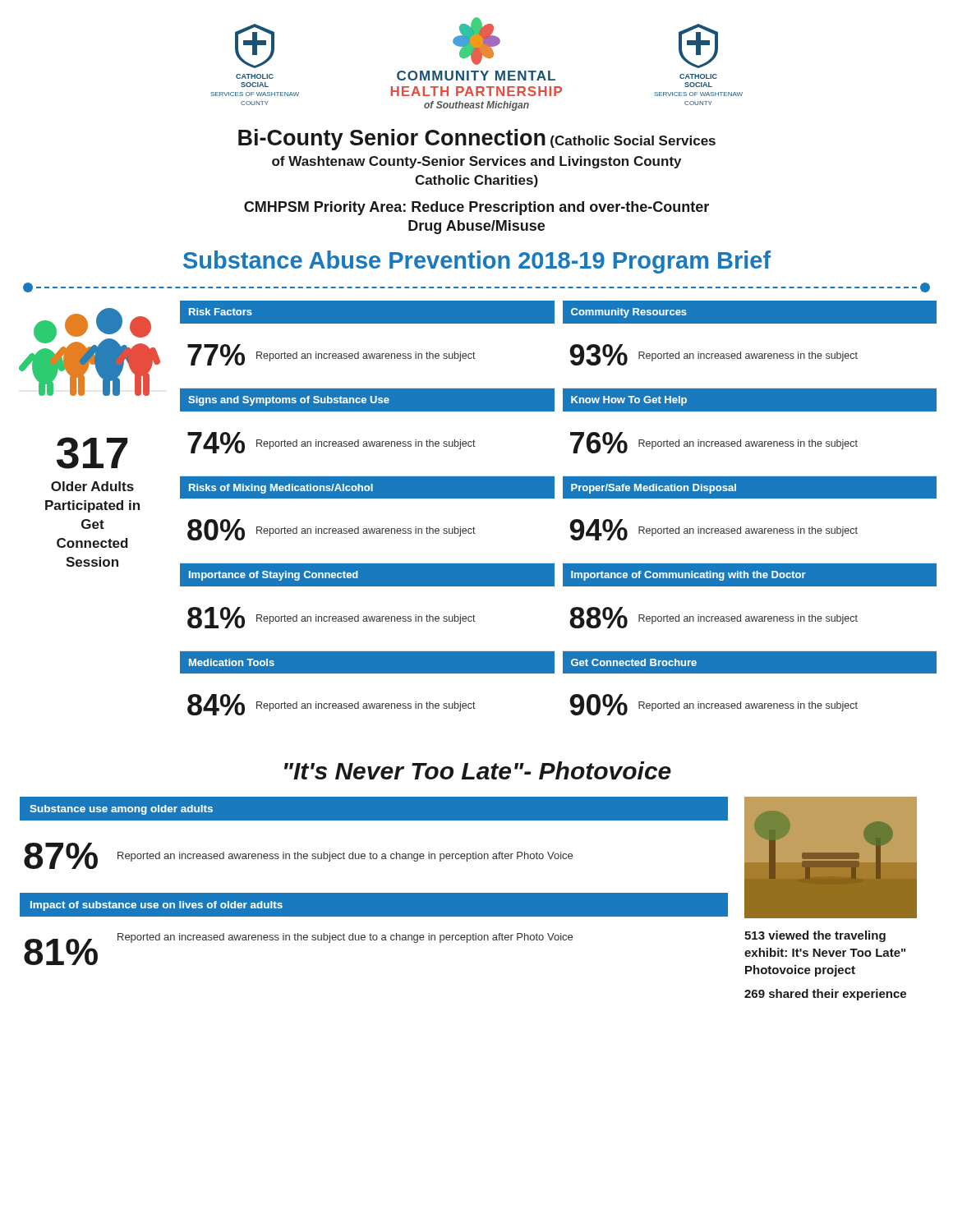Find the region starting "Impact of substance use on lives of older"
Image resolution: width=953 pixels, height=1232 pixels.
click(156, 905)
